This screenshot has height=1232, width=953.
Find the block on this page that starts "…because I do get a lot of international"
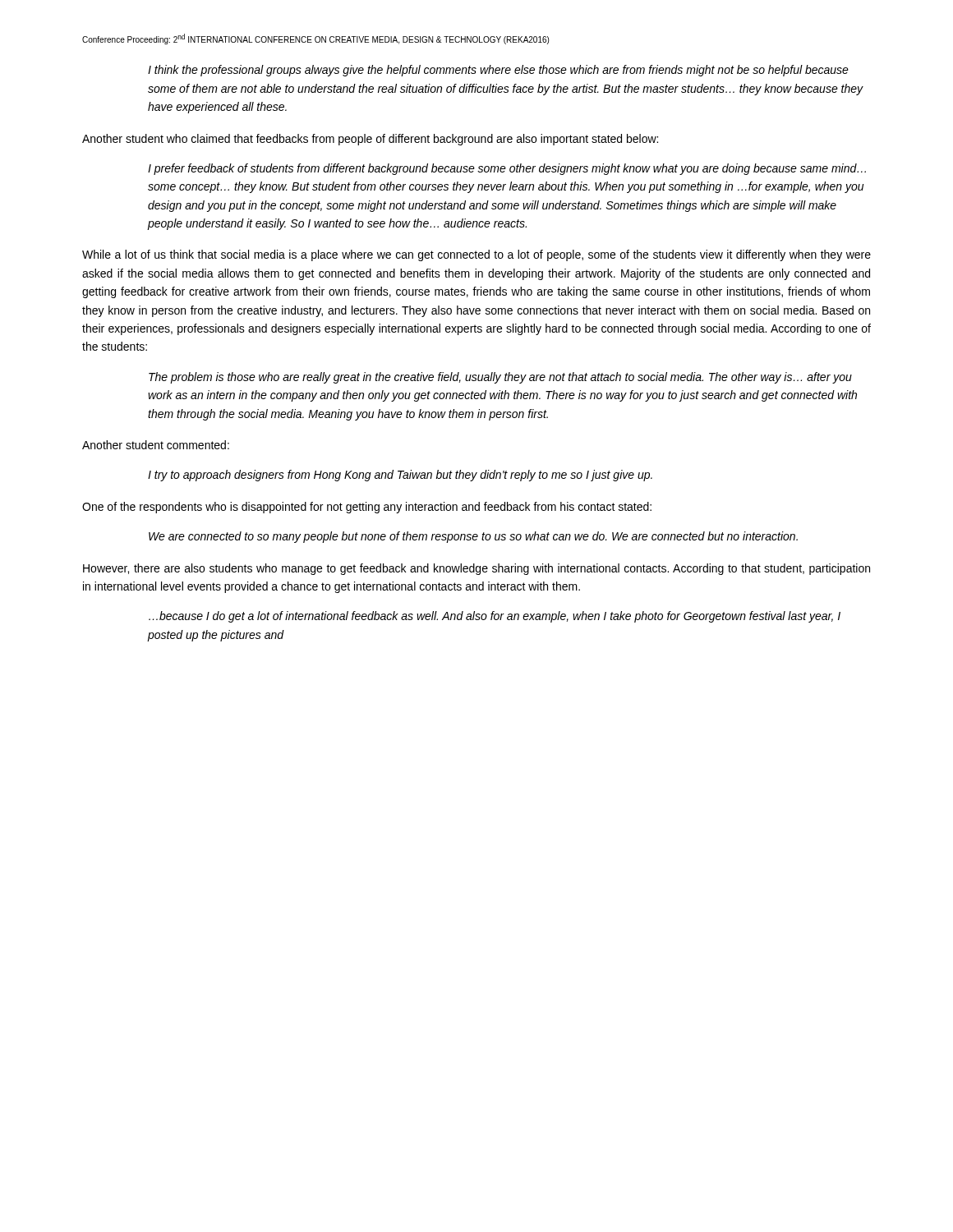[509, 626]
